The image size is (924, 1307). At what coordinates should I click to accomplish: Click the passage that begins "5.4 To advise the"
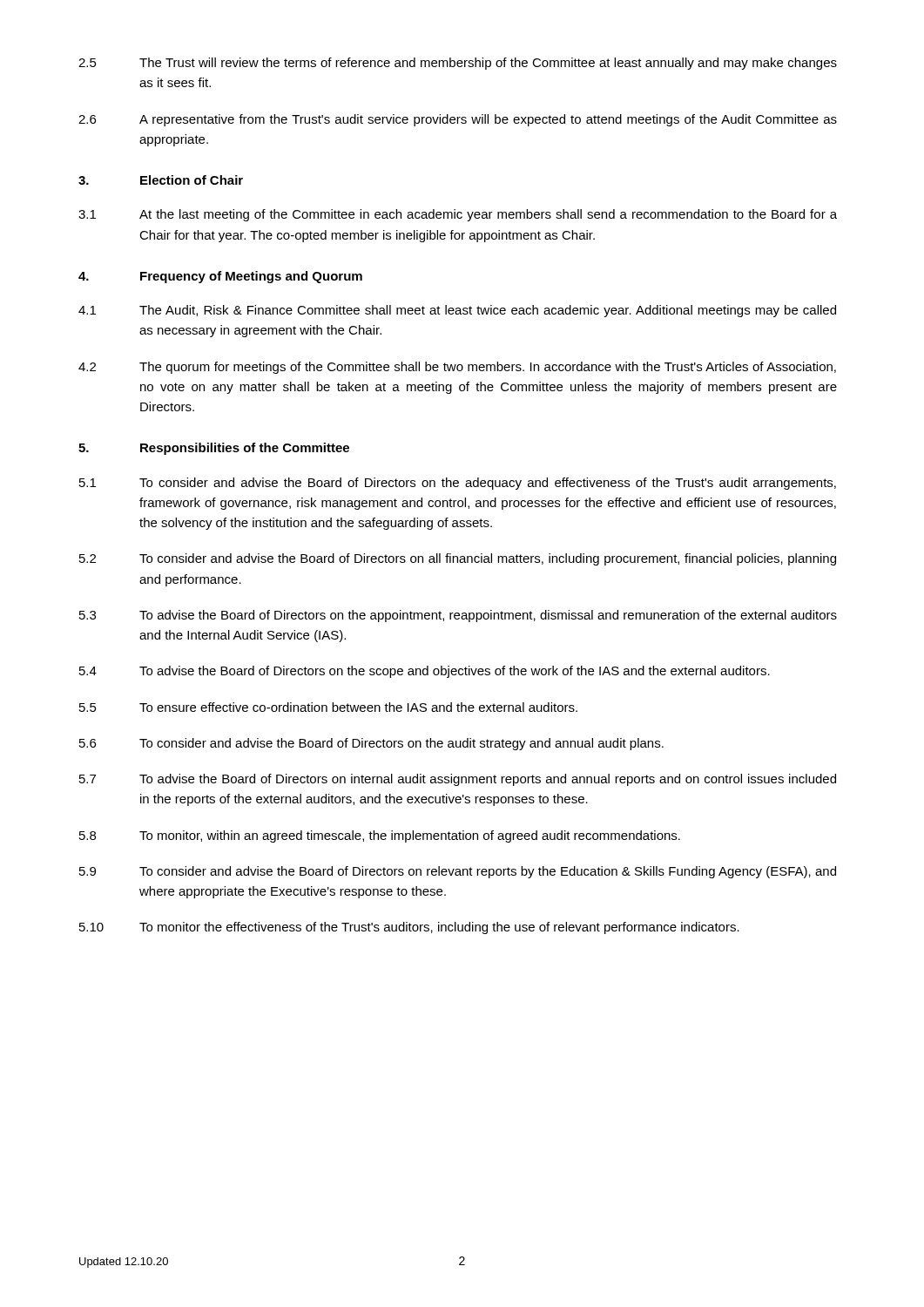tap(458, 671)
